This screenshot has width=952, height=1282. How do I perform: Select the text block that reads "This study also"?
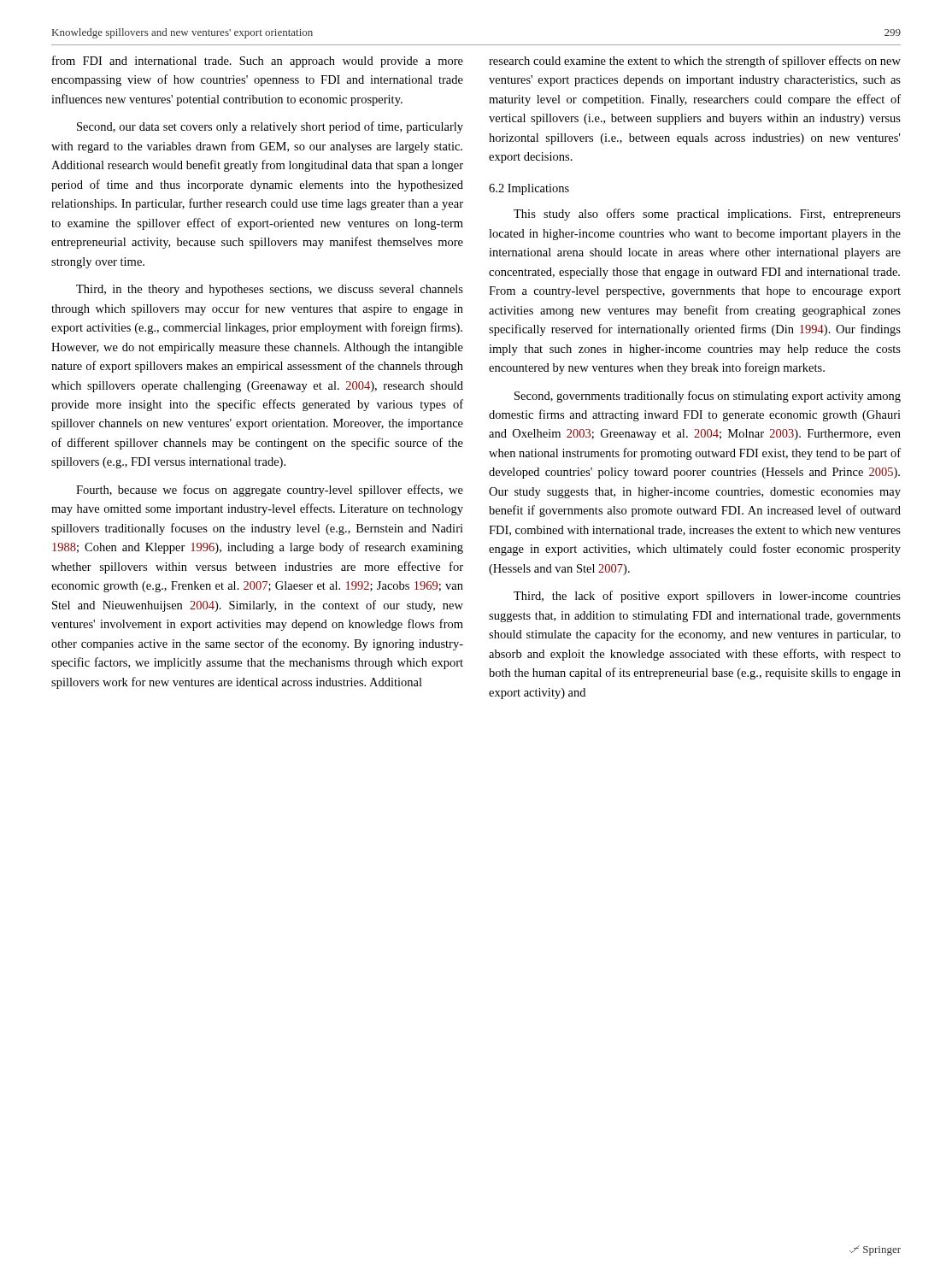(x=695, y=291)
